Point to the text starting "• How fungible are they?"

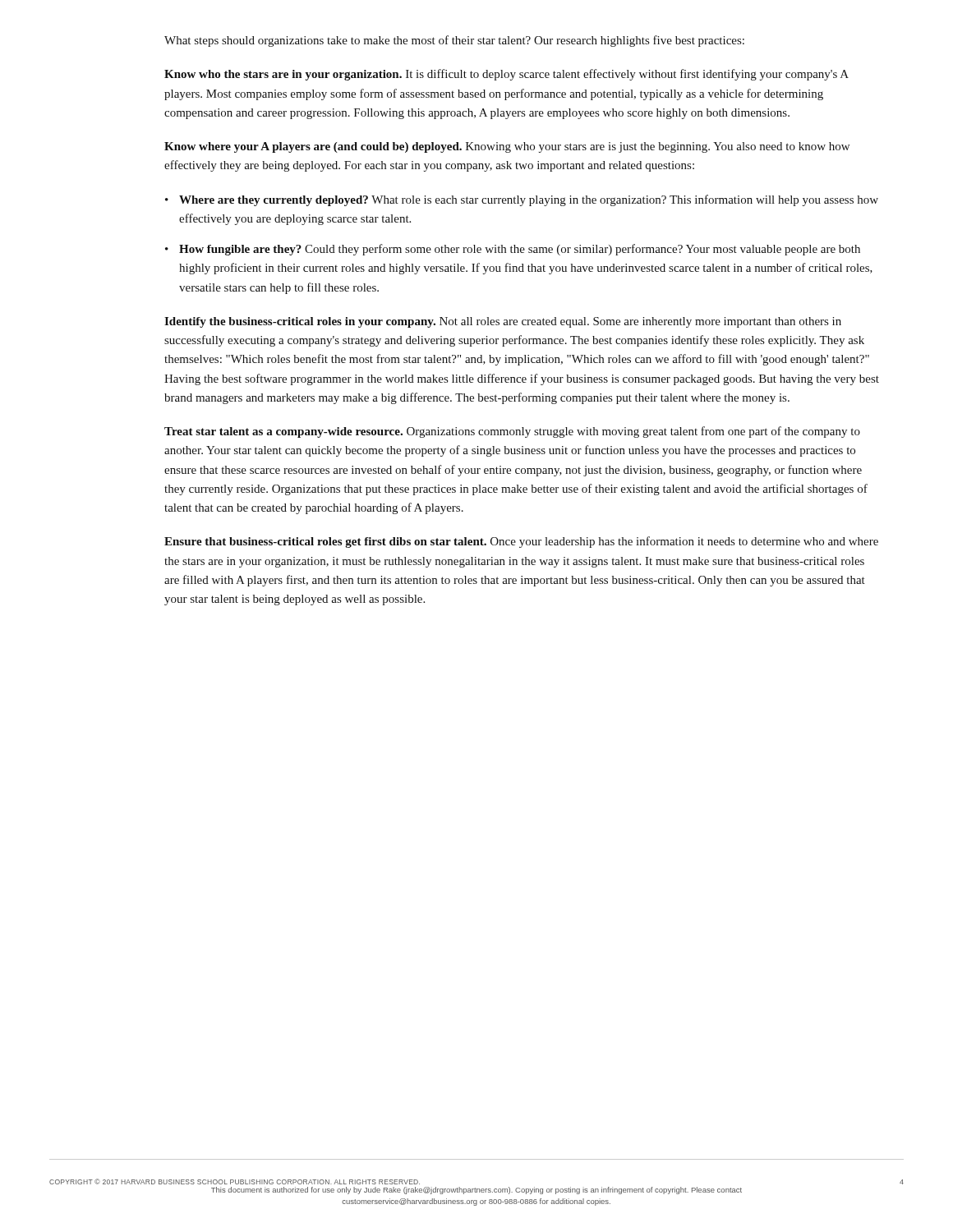(522, 269)
